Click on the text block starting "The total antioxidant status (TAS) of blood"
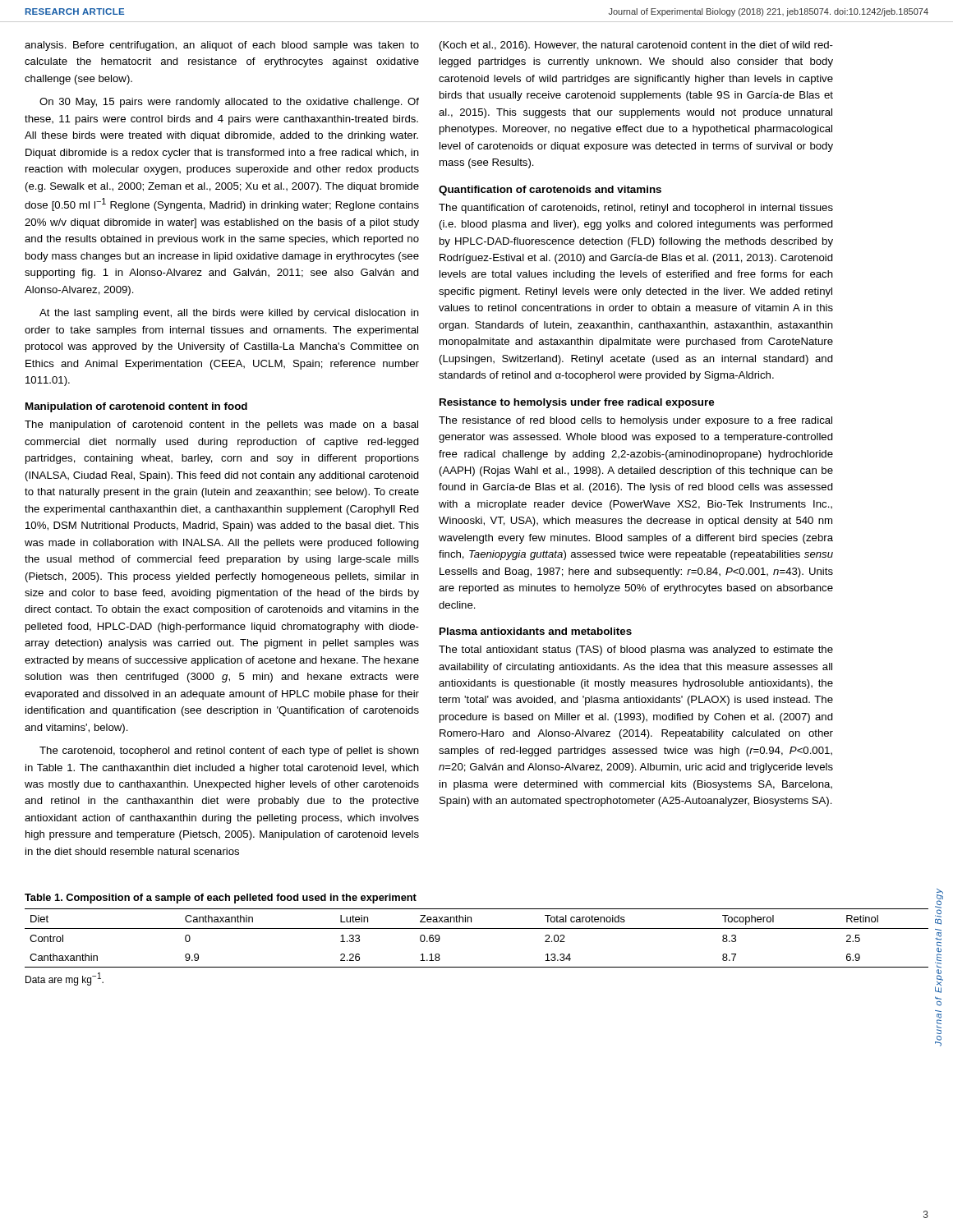Image resolution: width=953 pixels, height=1232 pixels. 636,726
